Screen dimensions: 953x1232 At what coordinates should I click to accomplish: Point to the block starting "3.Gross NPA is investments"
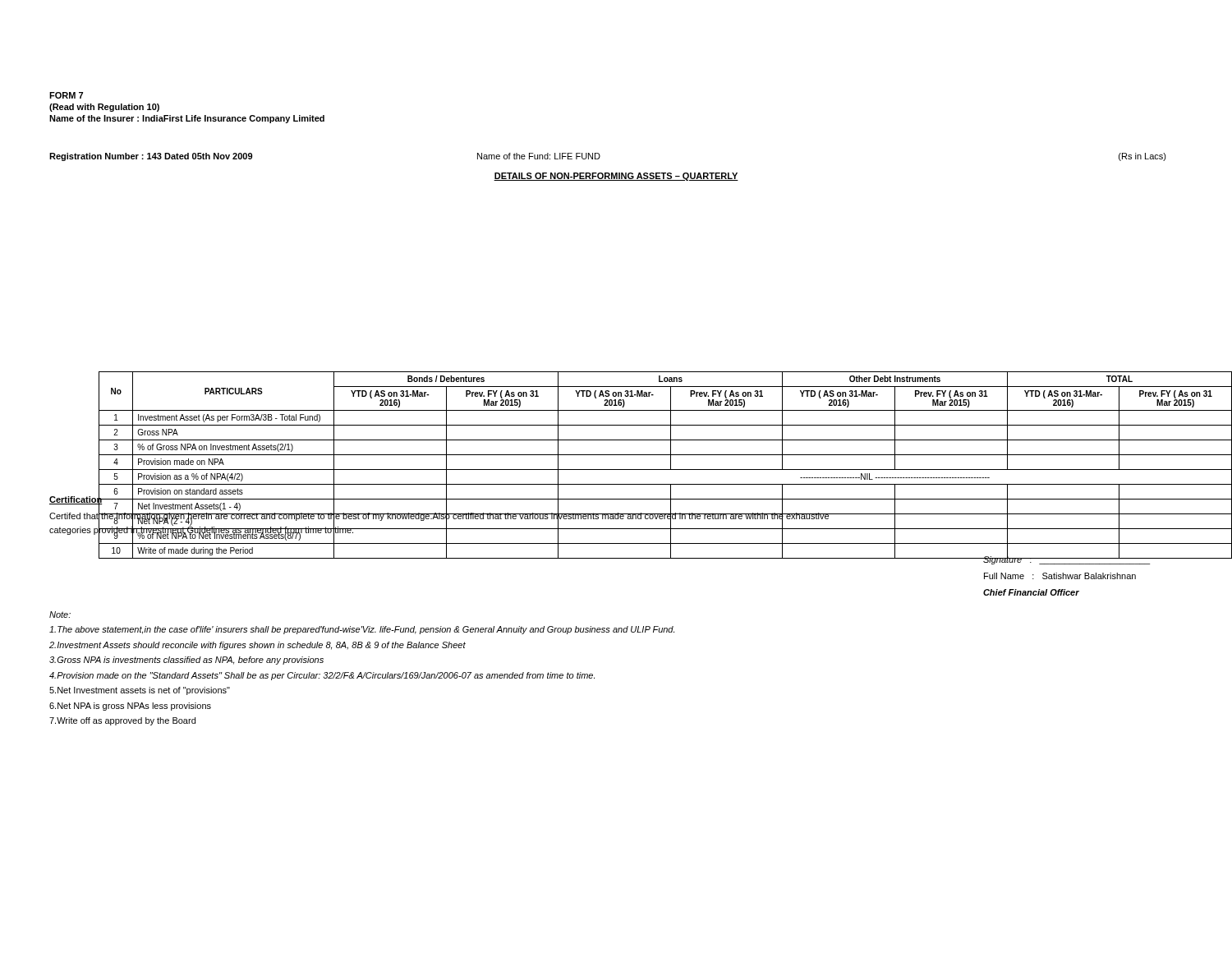(x=187, y=660)
